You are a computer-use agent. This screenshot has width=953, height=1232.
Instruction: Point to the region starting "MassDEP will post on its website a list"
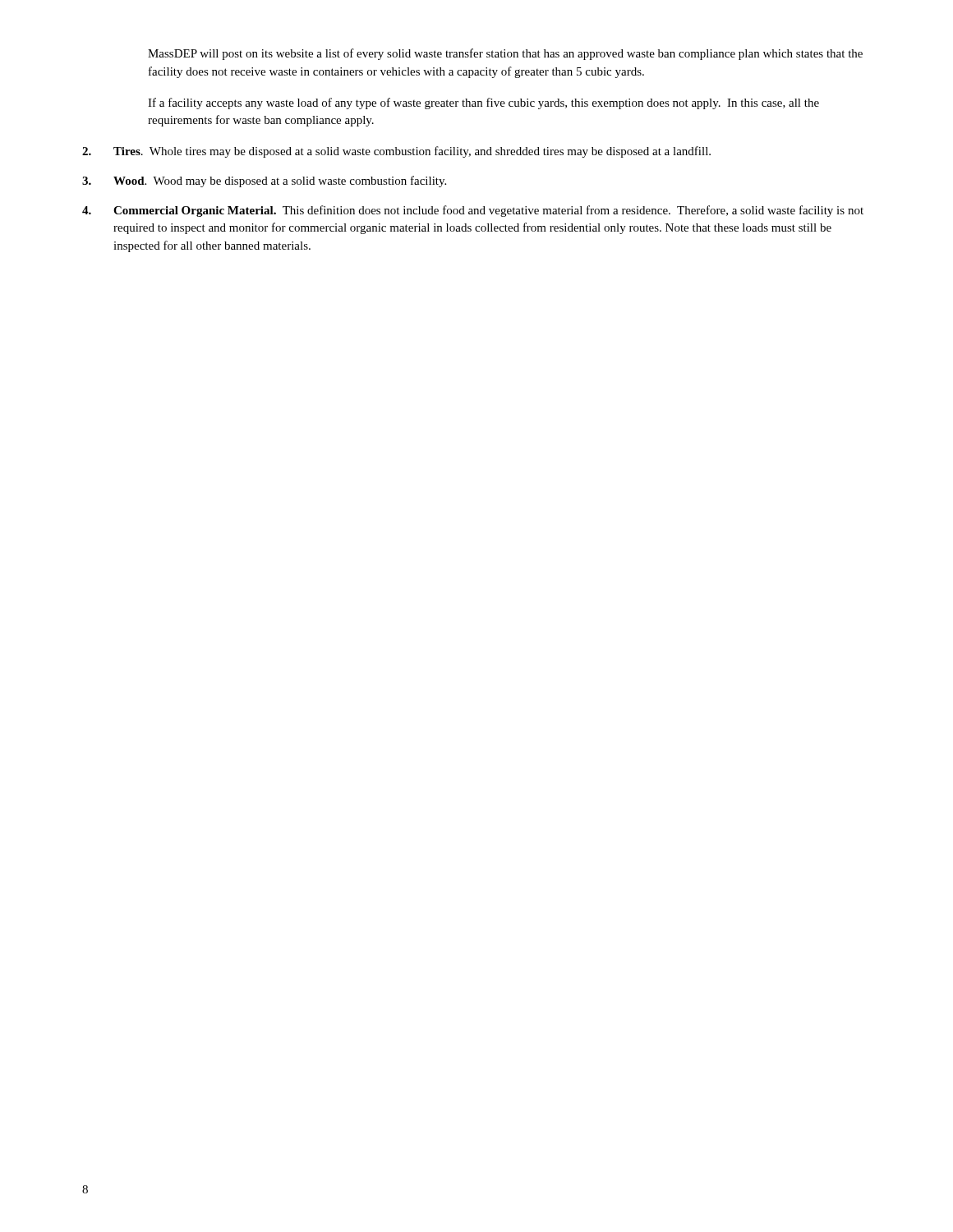tap(505, 62)
